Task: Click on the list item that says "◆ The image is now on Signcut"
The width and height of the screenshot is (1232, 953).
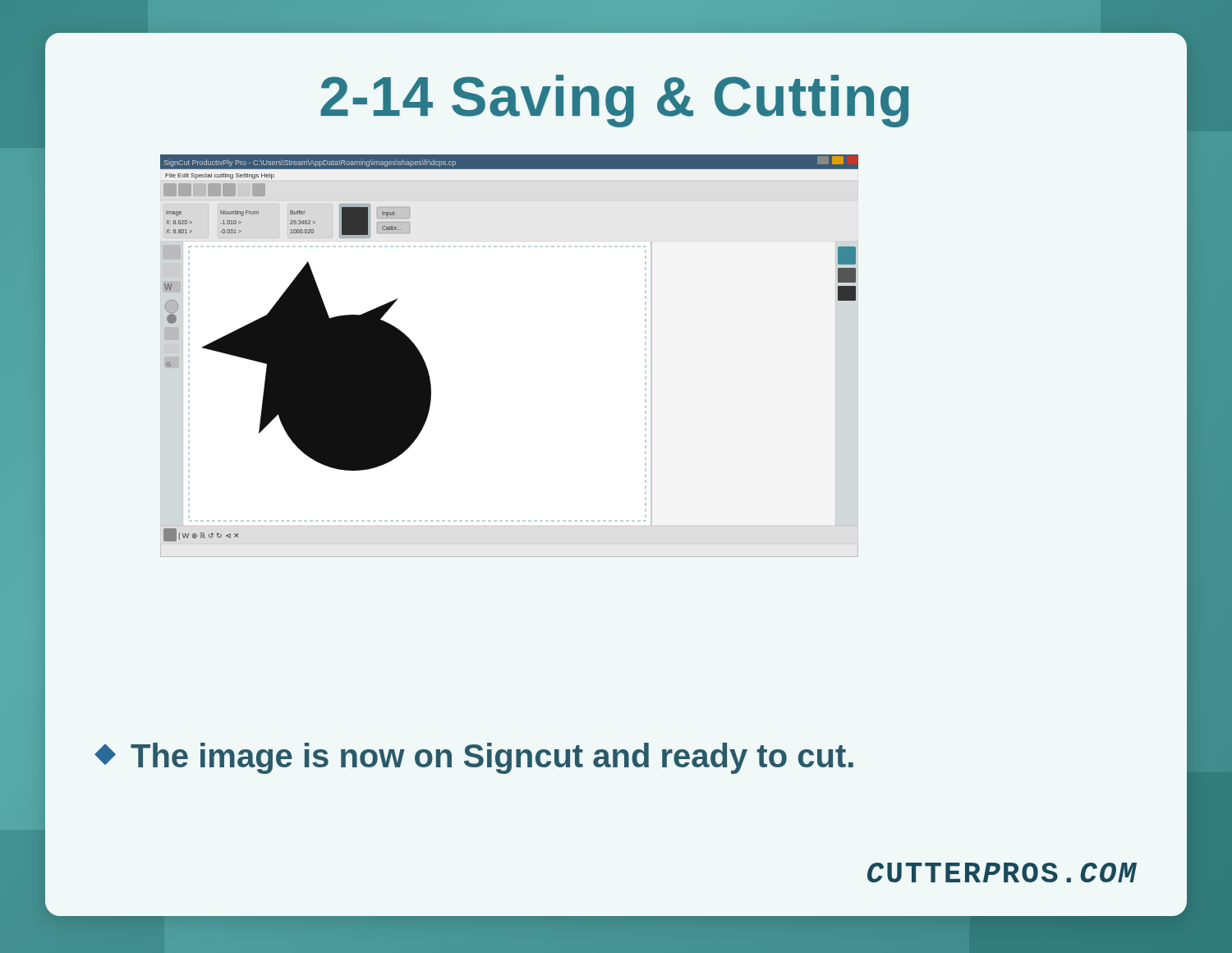Action: 526,756
